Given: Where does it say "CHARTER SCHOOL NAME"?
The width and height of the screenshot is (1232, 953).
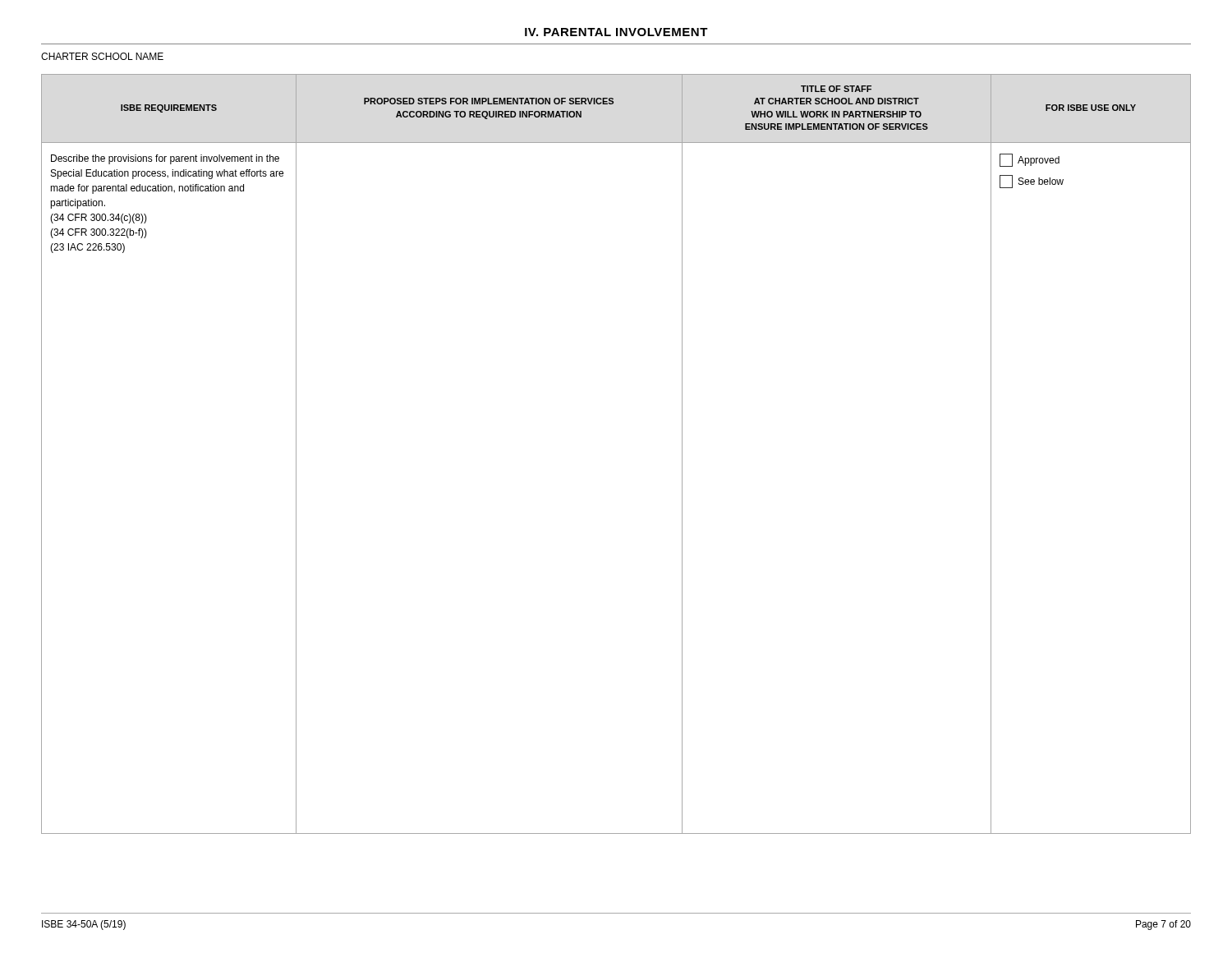Looking at the screenshot, I should pos(102,57).
